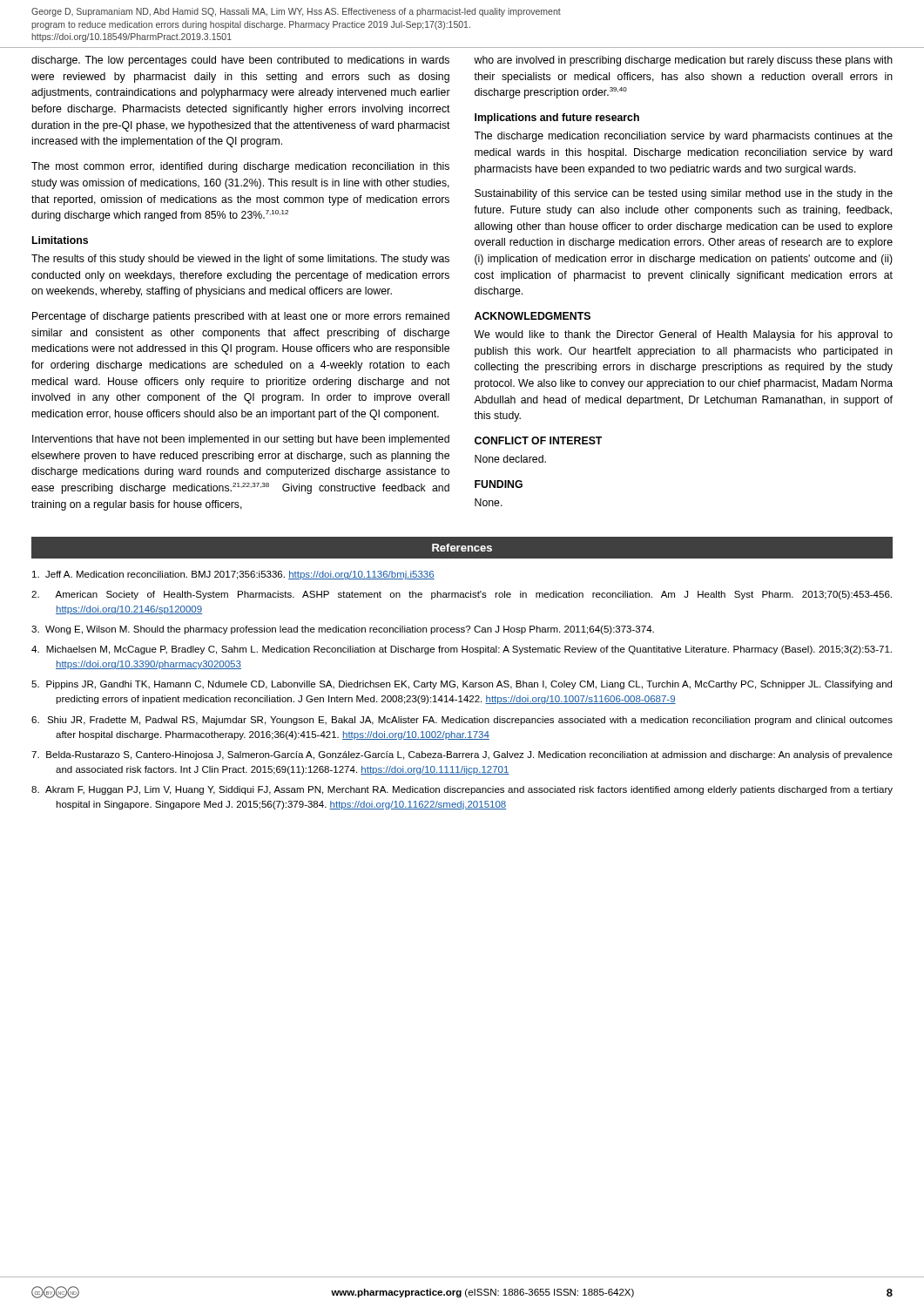The width and height of the screenshot is (924, 1307).
Task: Navigate to the passage starting "Implications and future research"
Action: (x=557, y=118)
